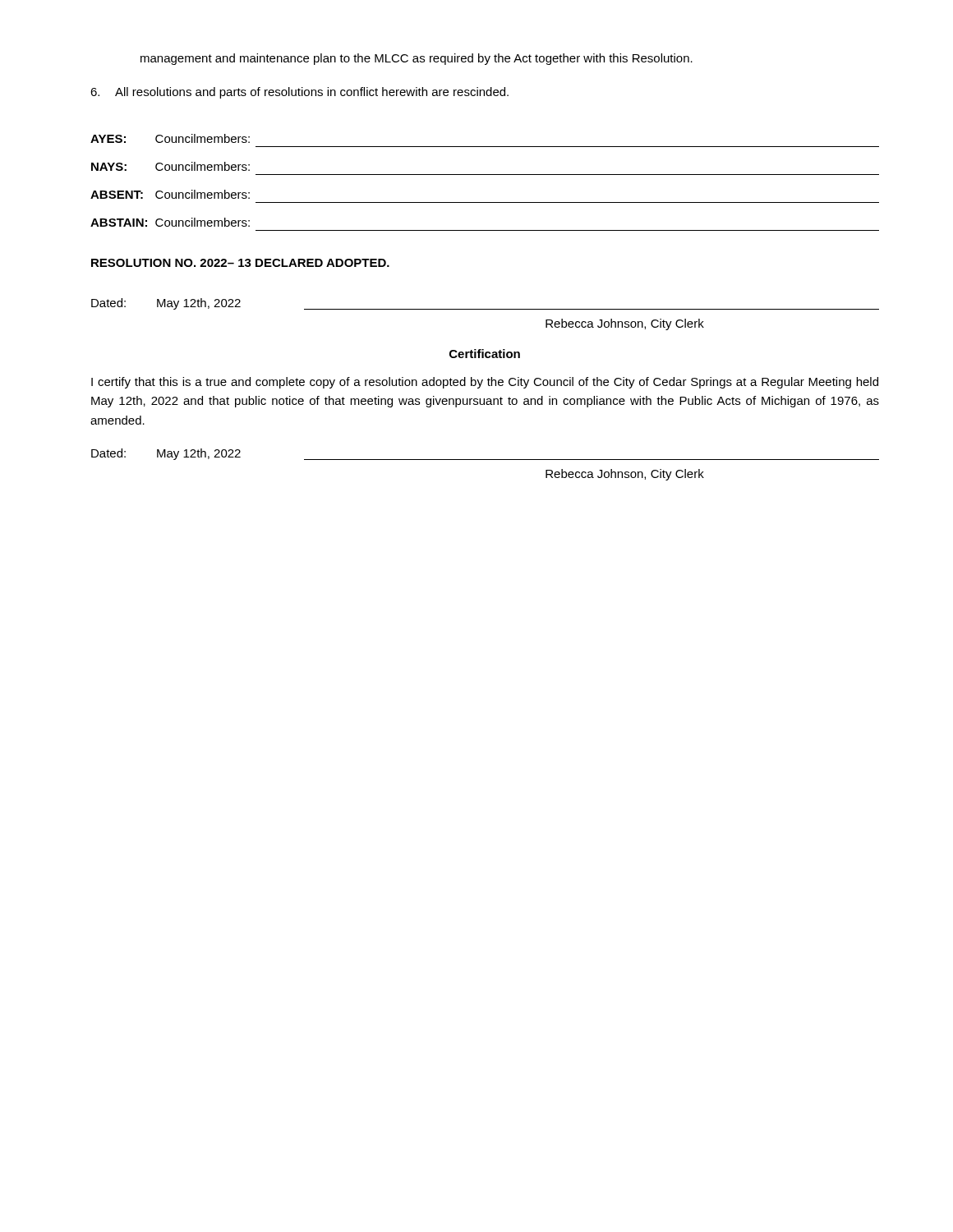Navigate to the passage starting "I certify that this is a"
Image resolution: width=953 pixels, height=1232 pixels.
pos(485,401)
